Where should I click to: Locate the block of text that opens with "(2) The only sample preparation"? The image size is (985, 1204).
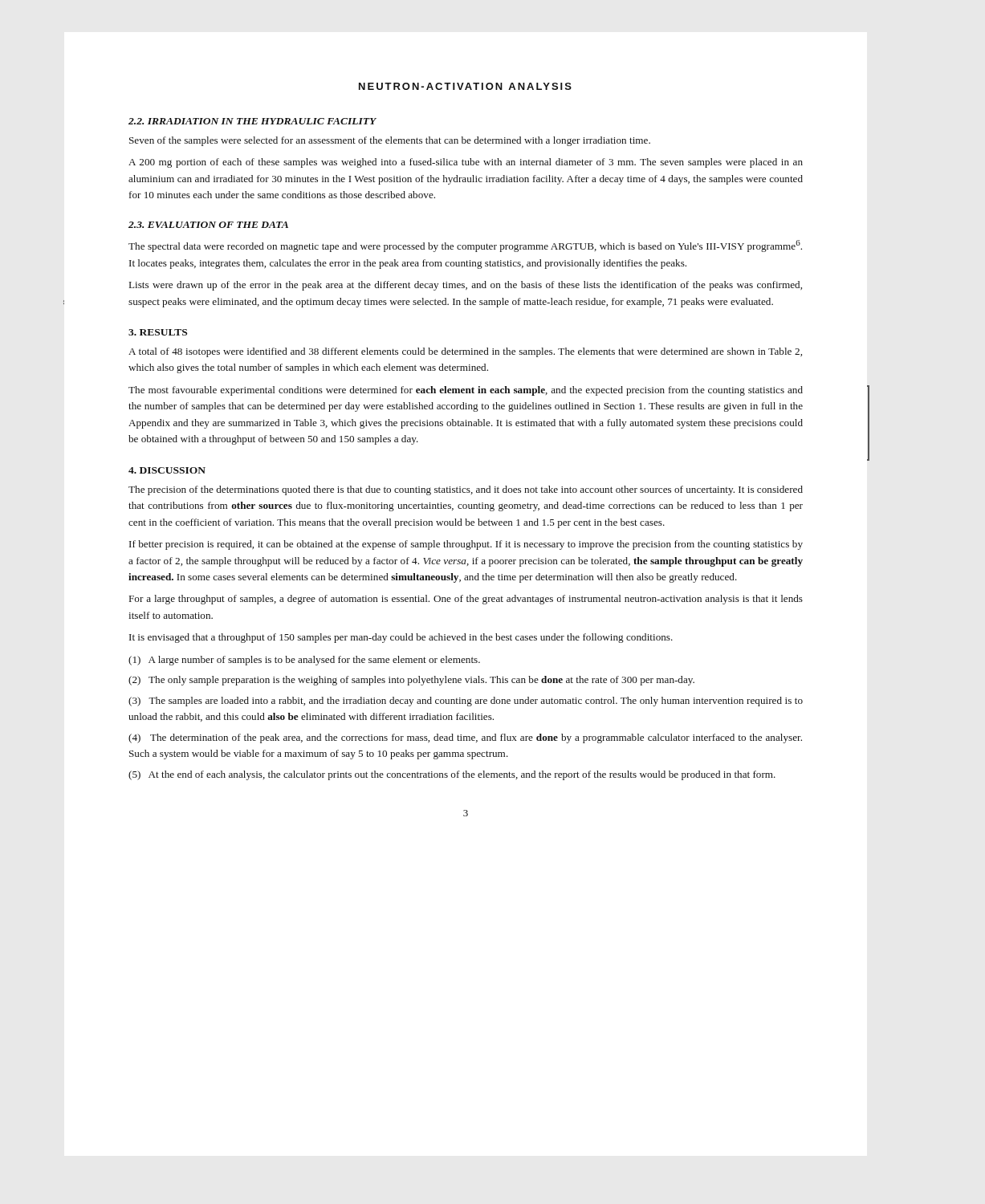[x=412, y=680]
